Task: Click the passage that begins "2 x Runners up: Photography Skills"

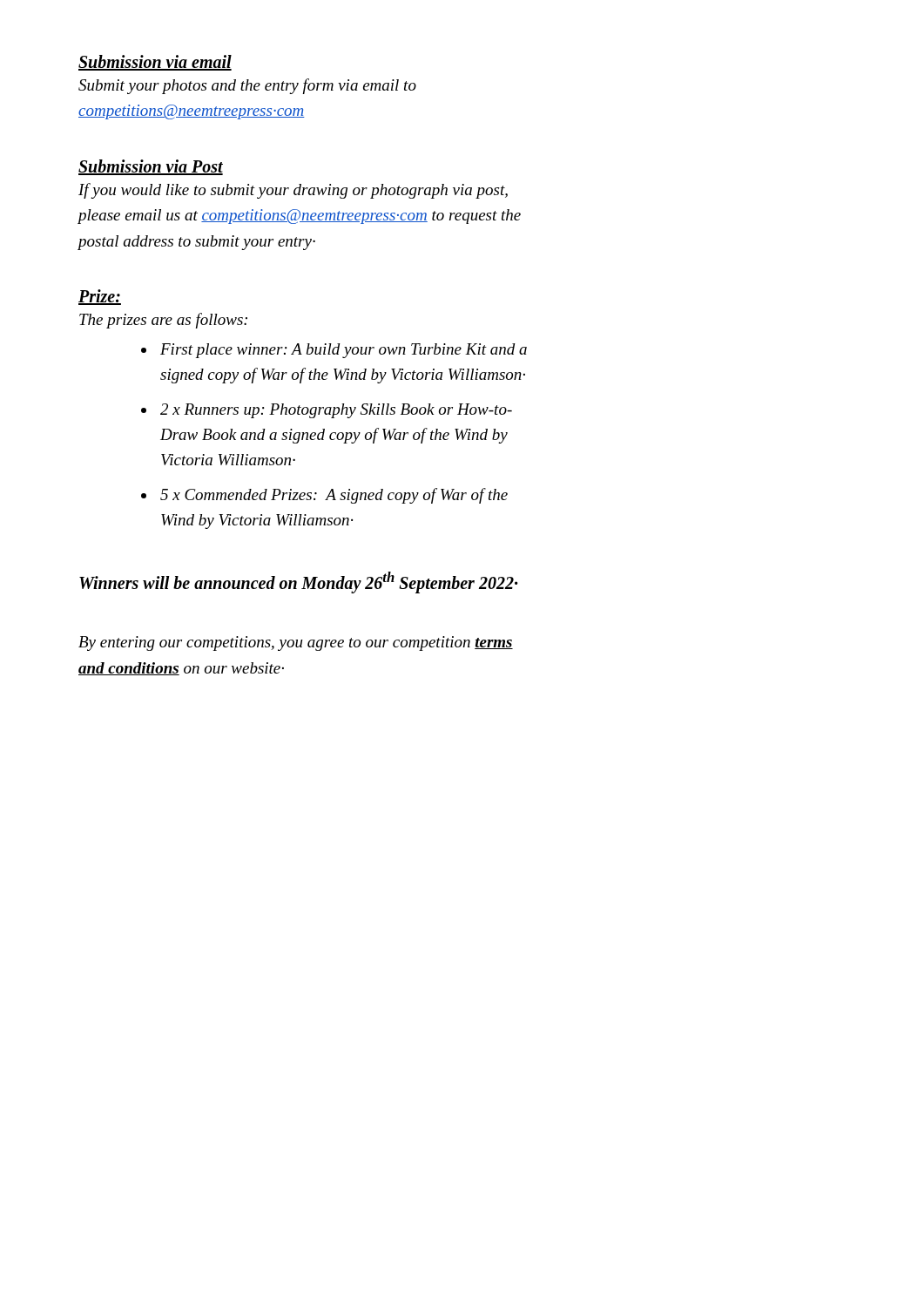Action: pyautogui.click(x=336, y=434)
